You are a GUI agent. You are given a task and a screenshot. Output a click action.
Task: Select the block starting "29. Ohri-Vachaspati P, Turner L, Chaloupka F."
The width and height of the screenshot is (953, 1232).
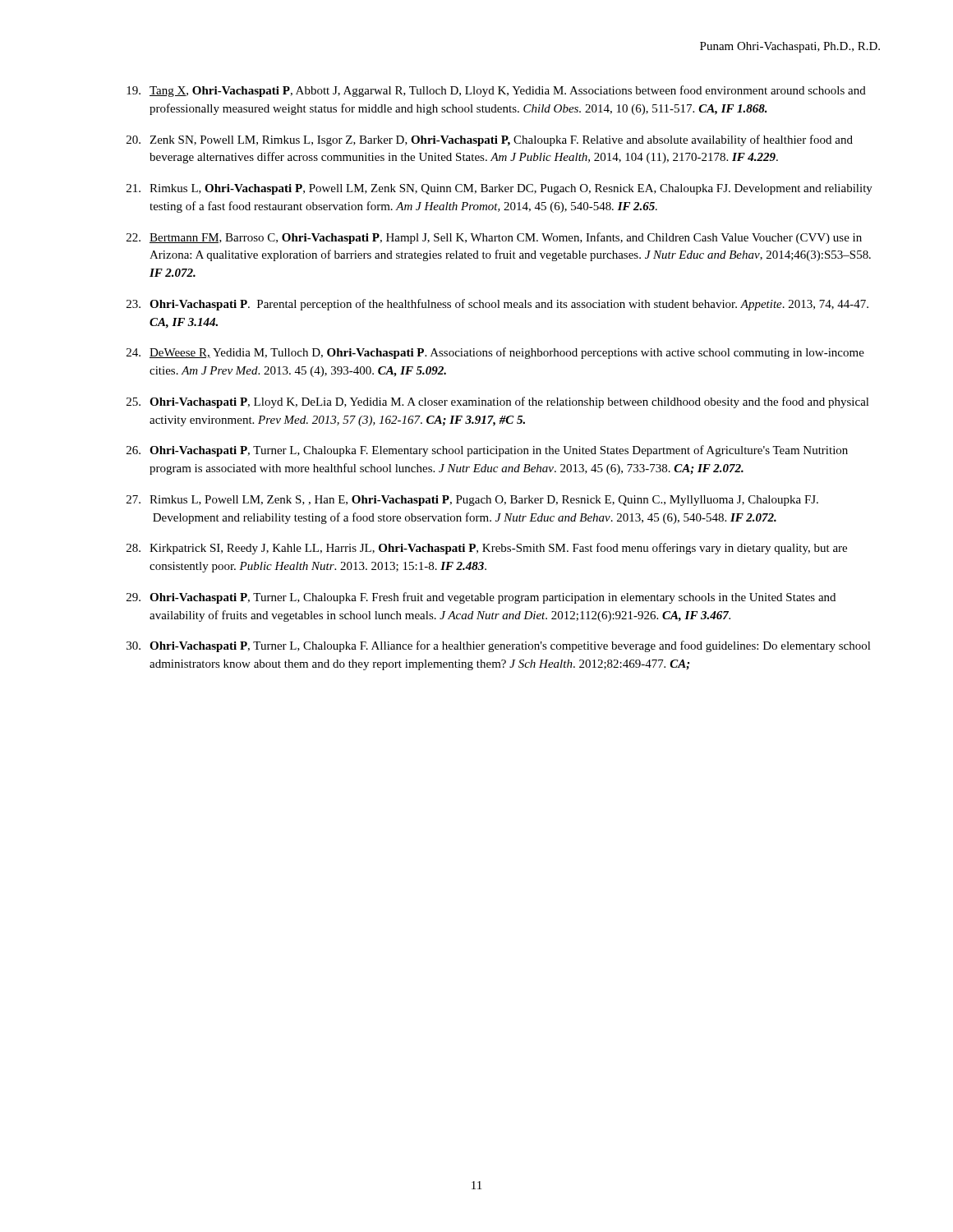click(494, 607)
